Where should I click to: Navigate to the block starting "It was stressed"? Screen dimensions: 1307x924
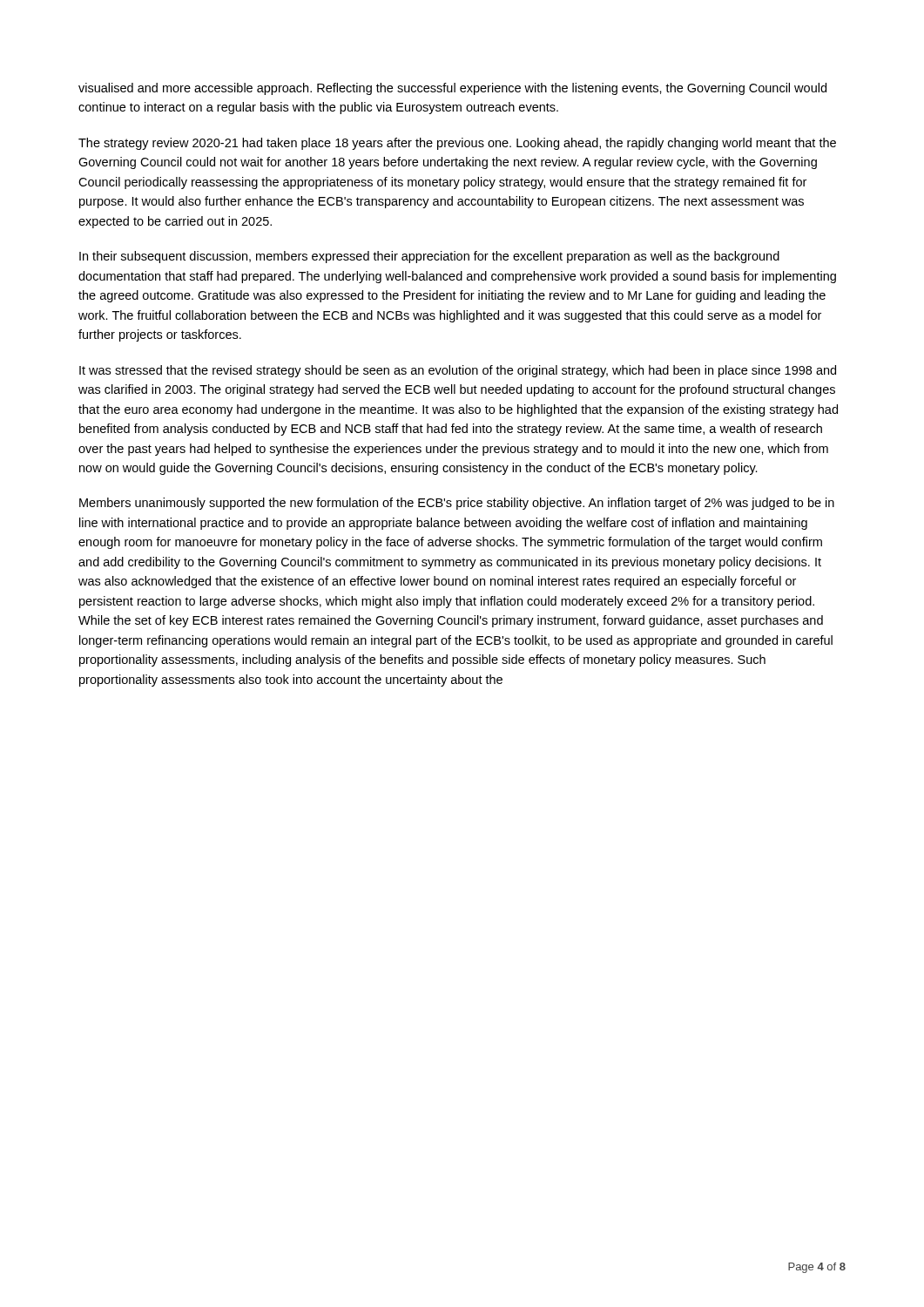coord(458,419)
